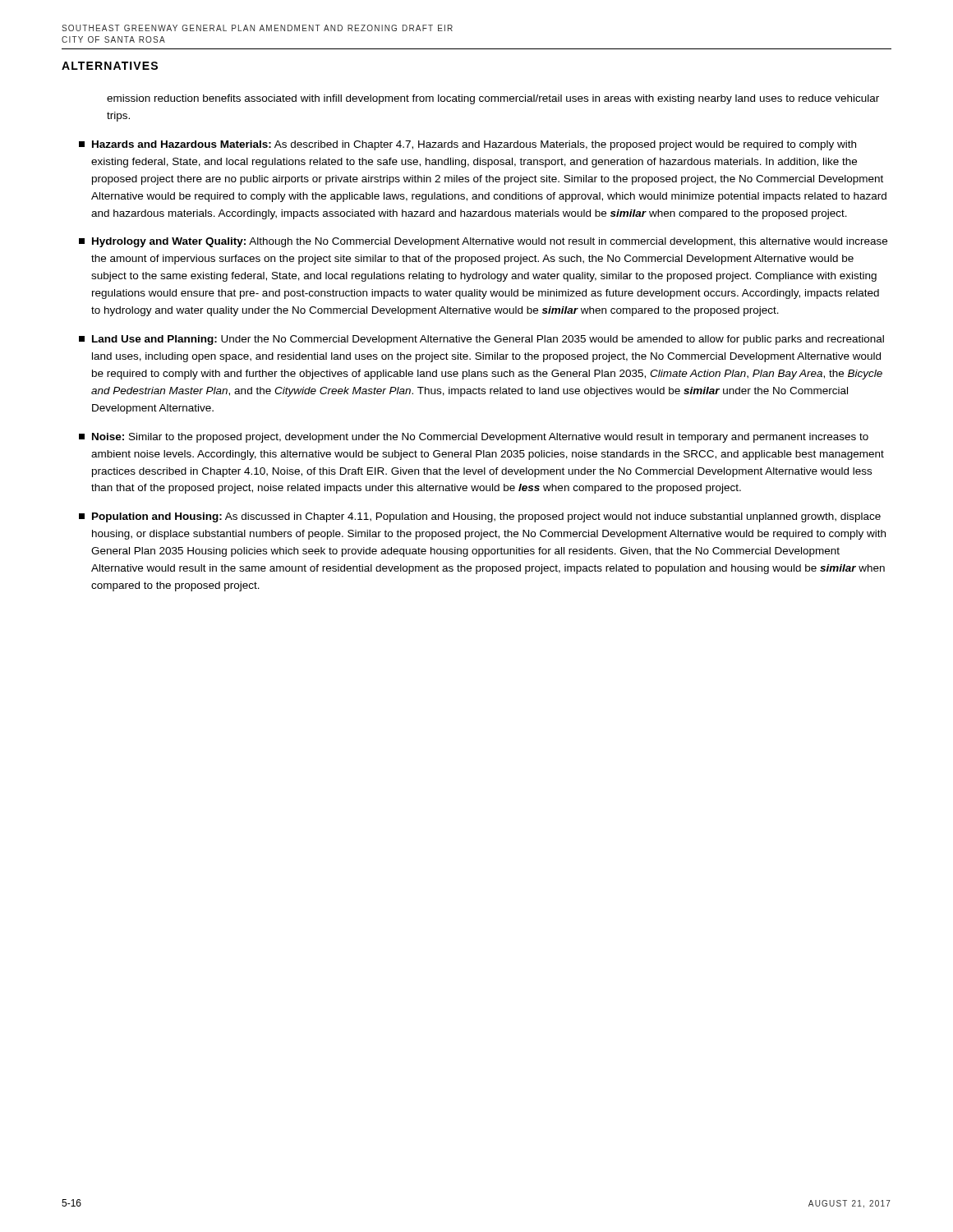Locate the section header
The height and width of the screenshot is (1232, 953).
pyautogui.click(x=110, y=66)
